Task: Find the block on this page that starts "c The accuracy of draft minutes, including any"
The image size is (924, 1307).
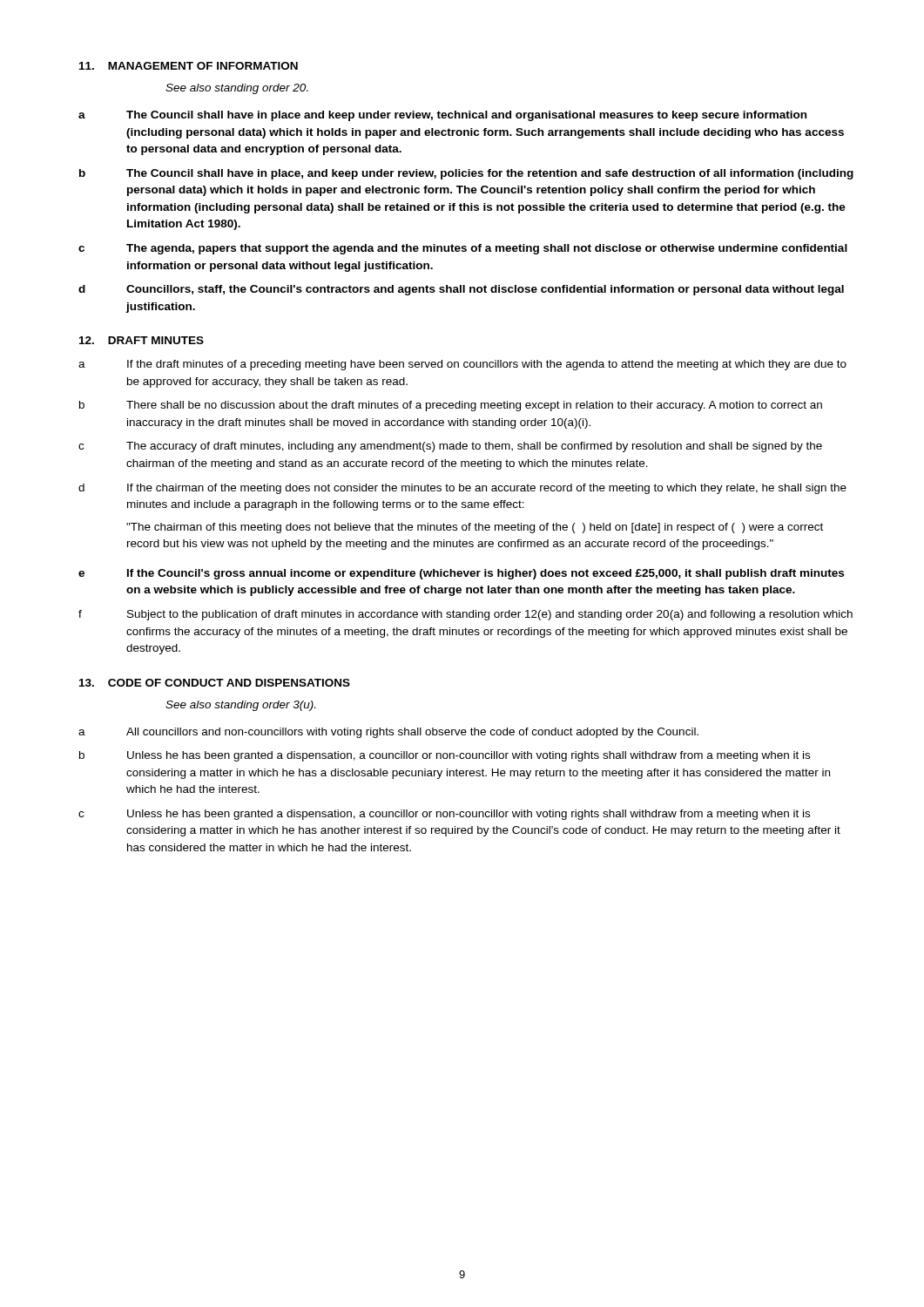Action: 466,455
